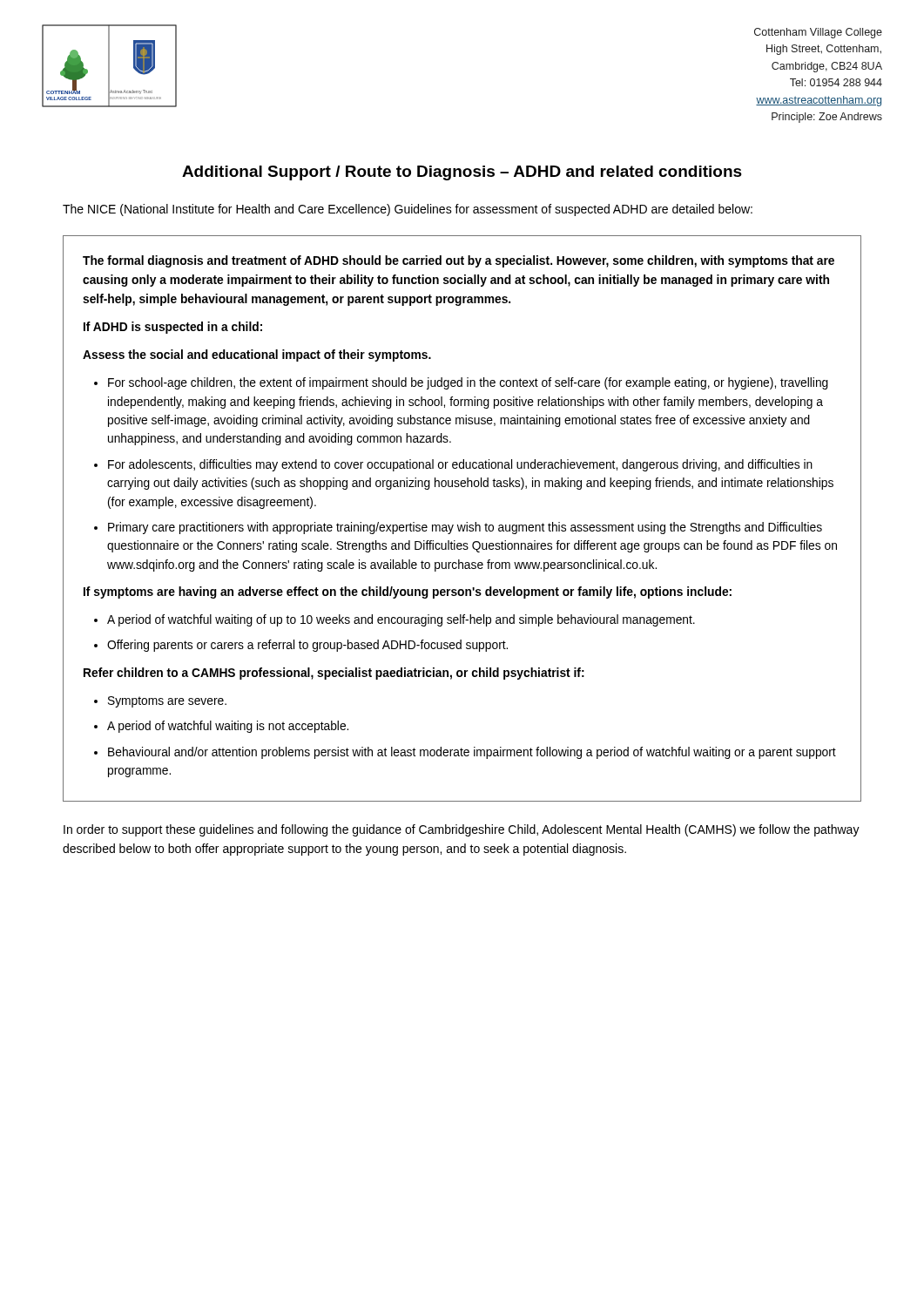Point to the element starting "If symptoms are having an adverse"
The image size is (924, 1307).
408,592
